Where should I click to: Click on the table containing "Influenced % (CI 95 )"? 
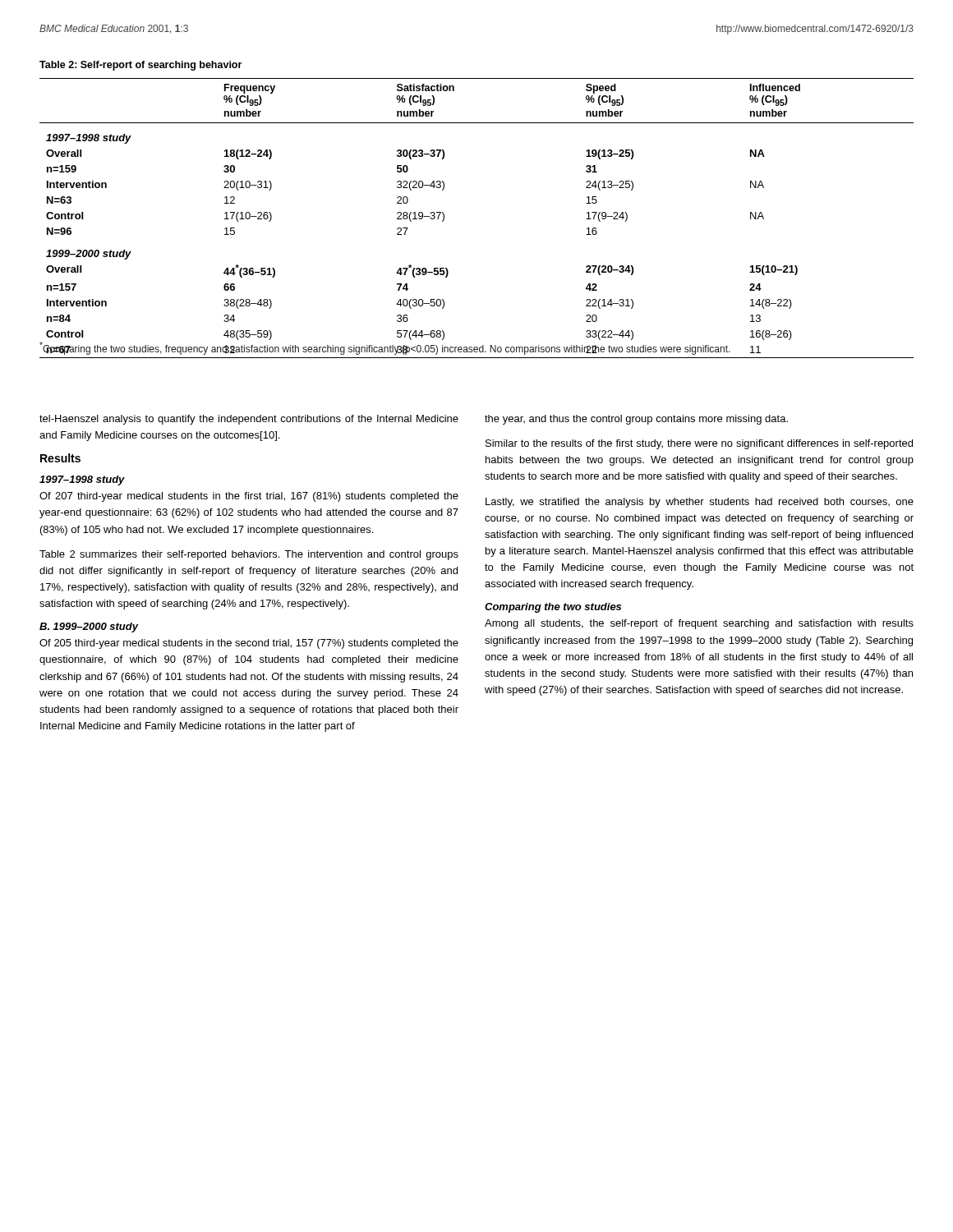pos(476,218)
